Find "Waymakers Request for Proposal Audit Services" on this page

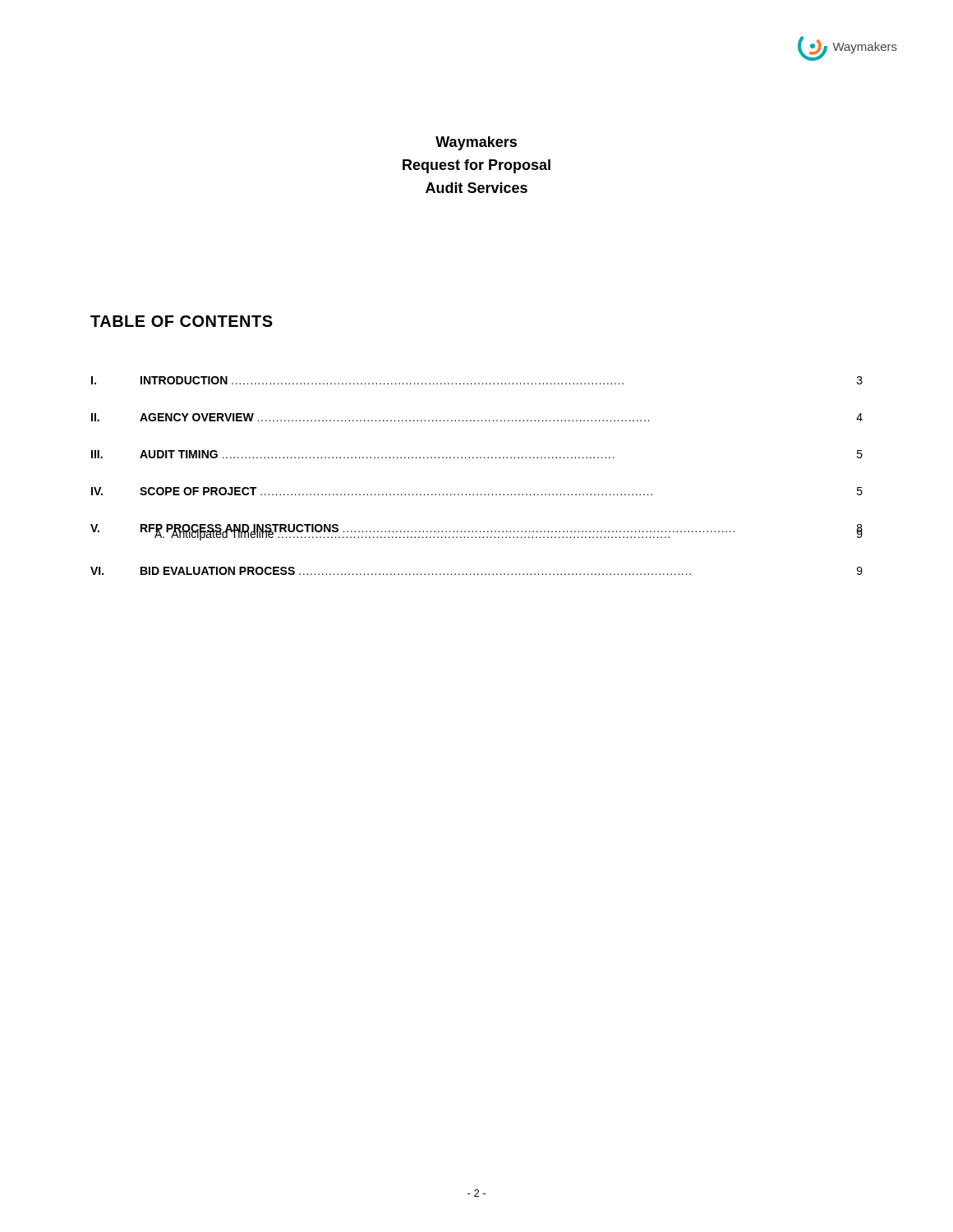coord(476,166)
